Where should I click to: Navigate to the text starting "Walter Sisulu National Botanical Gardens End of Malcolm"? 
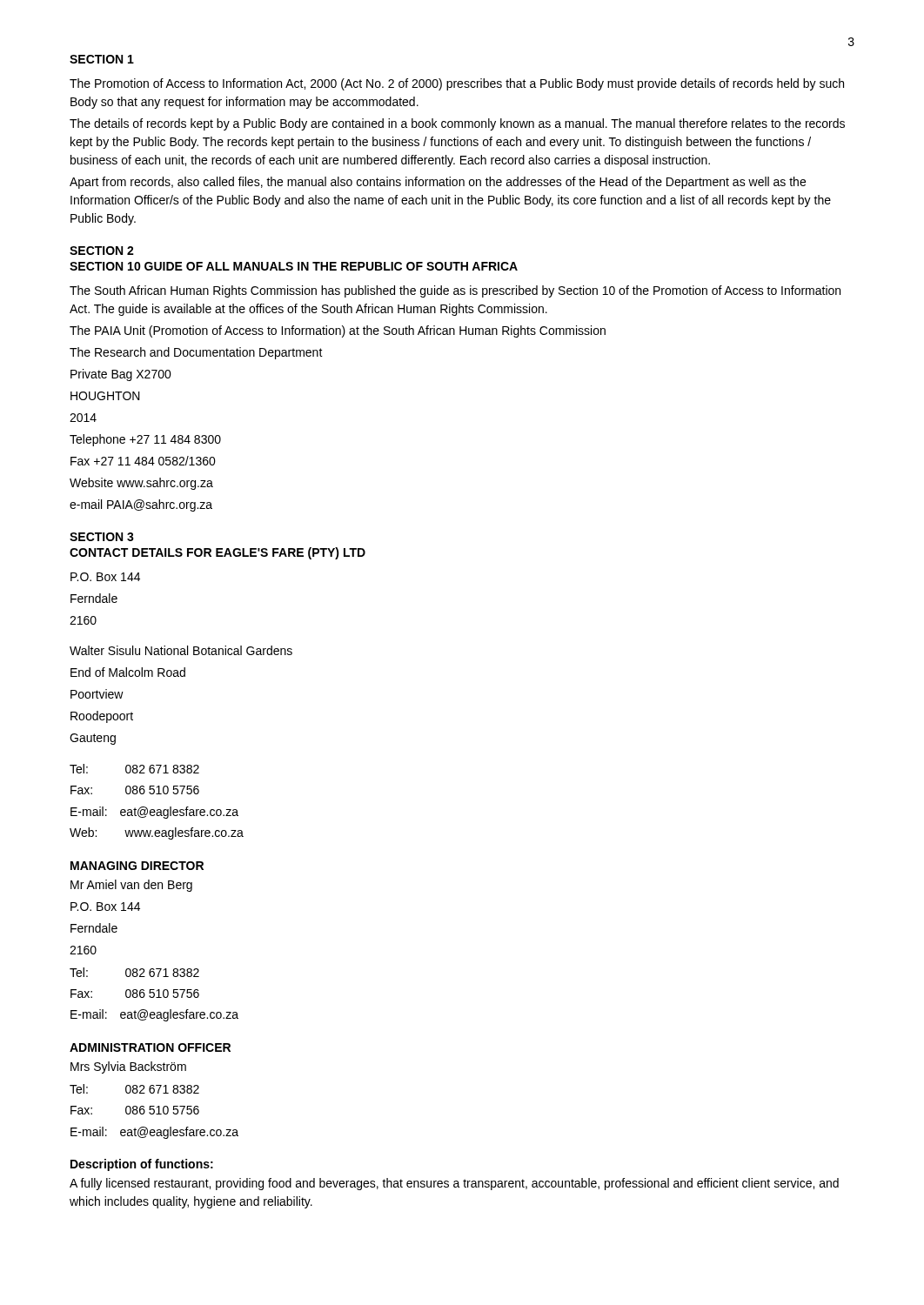click(181, 650)
